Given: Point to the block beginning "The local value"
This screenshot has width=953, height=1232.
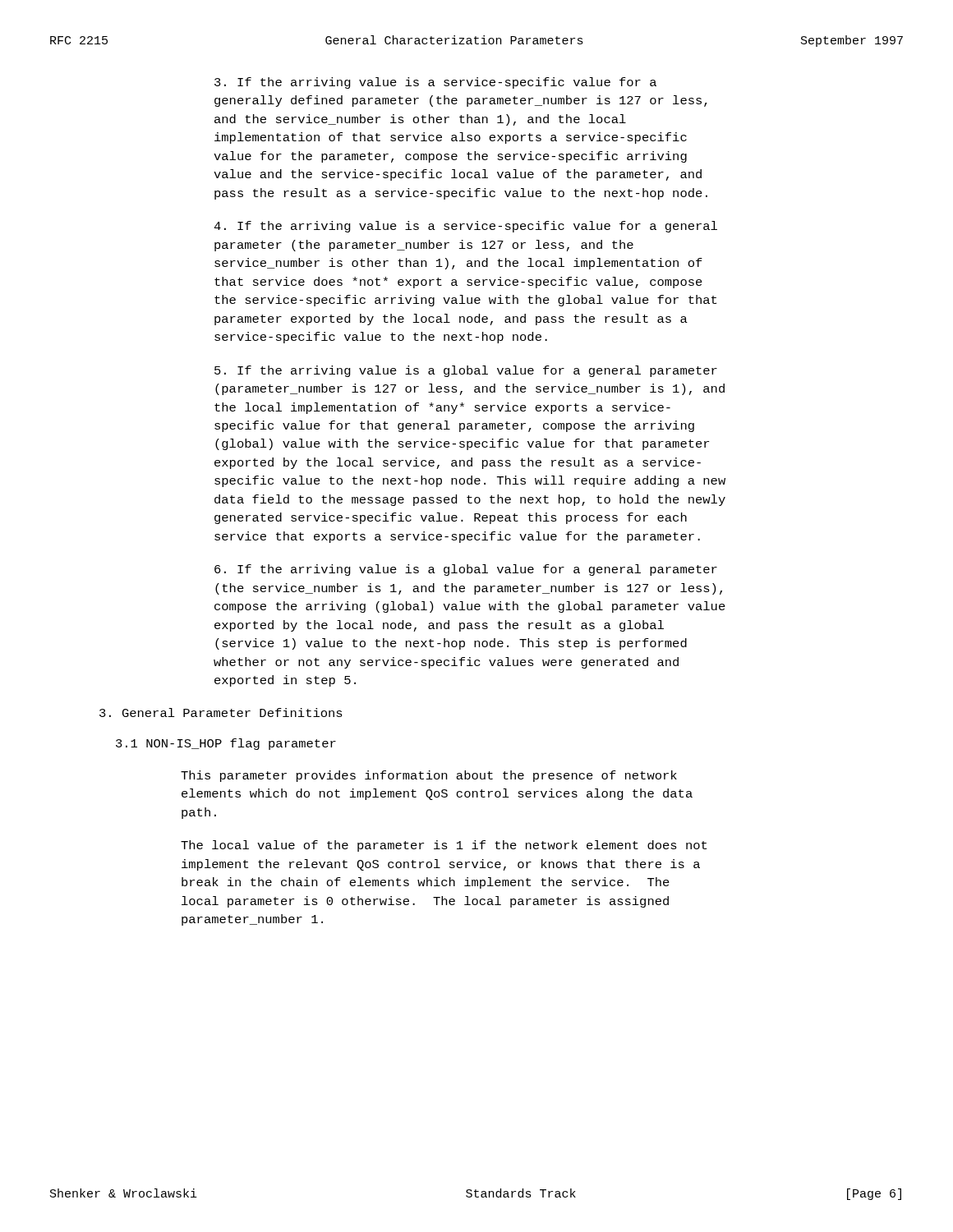Looking at the screenshot, I should pos(444,883).
